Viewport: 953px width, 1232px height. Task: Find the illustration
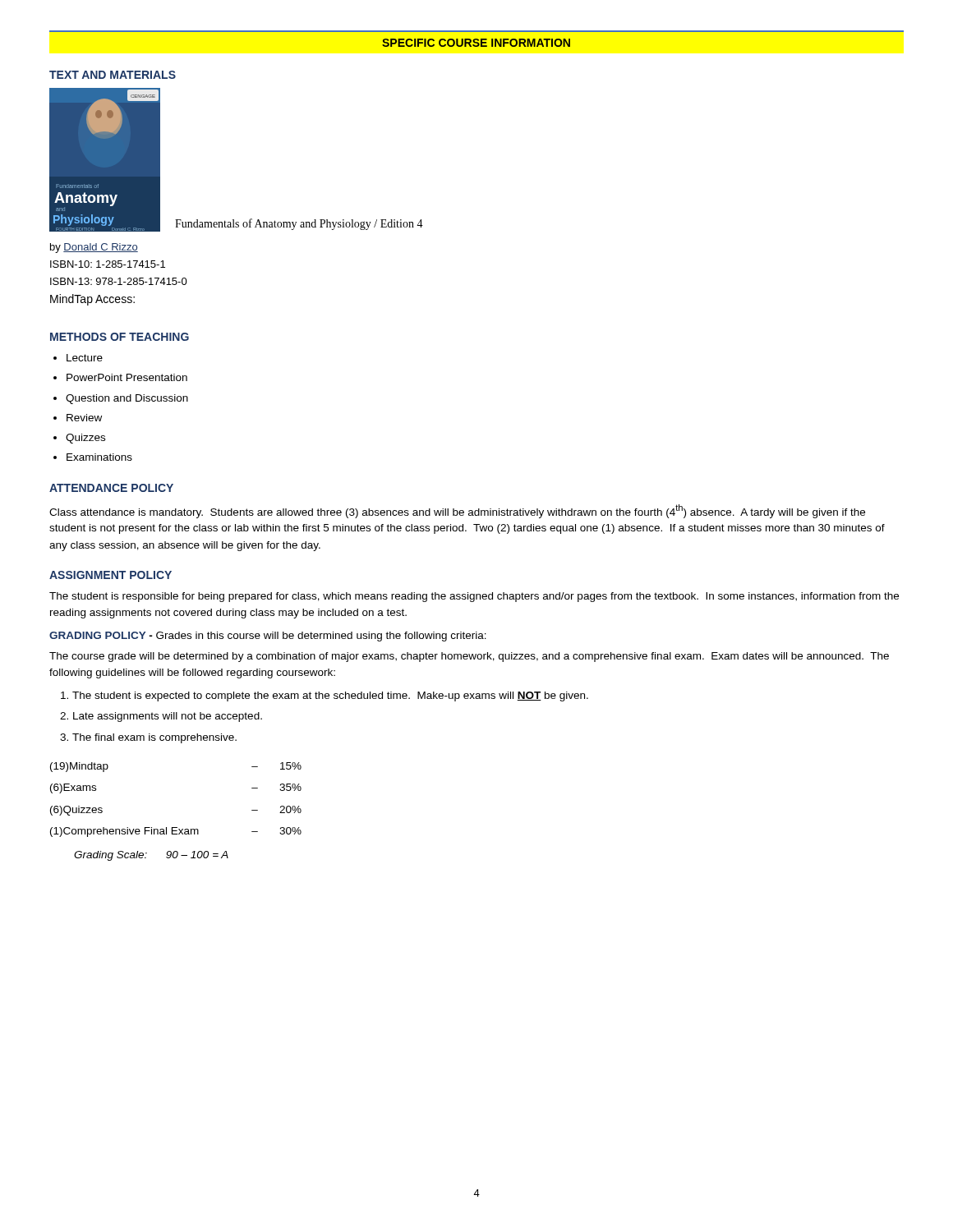105,161
